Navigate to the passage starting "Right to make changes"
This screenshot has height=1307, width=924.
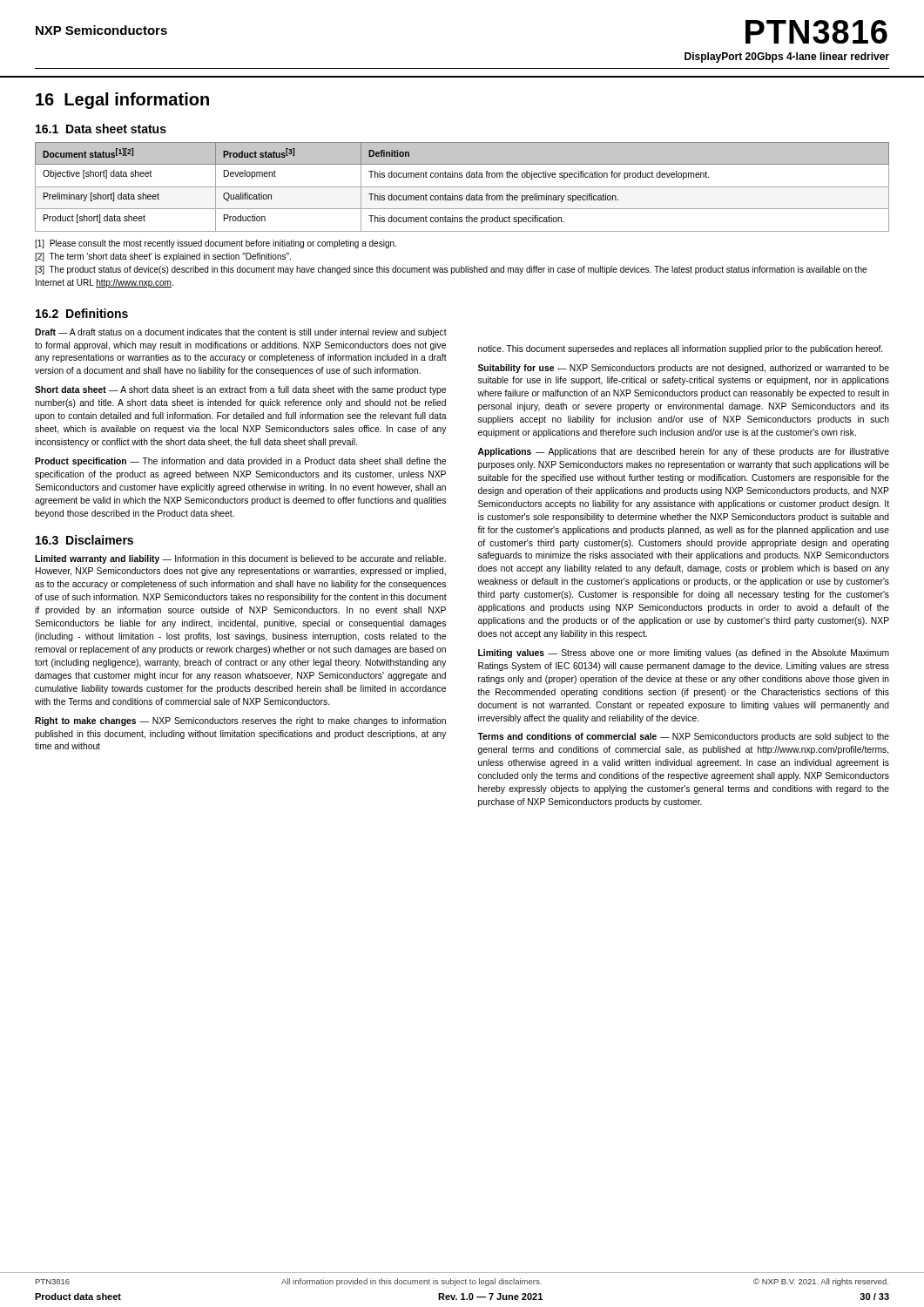[241, 734]
